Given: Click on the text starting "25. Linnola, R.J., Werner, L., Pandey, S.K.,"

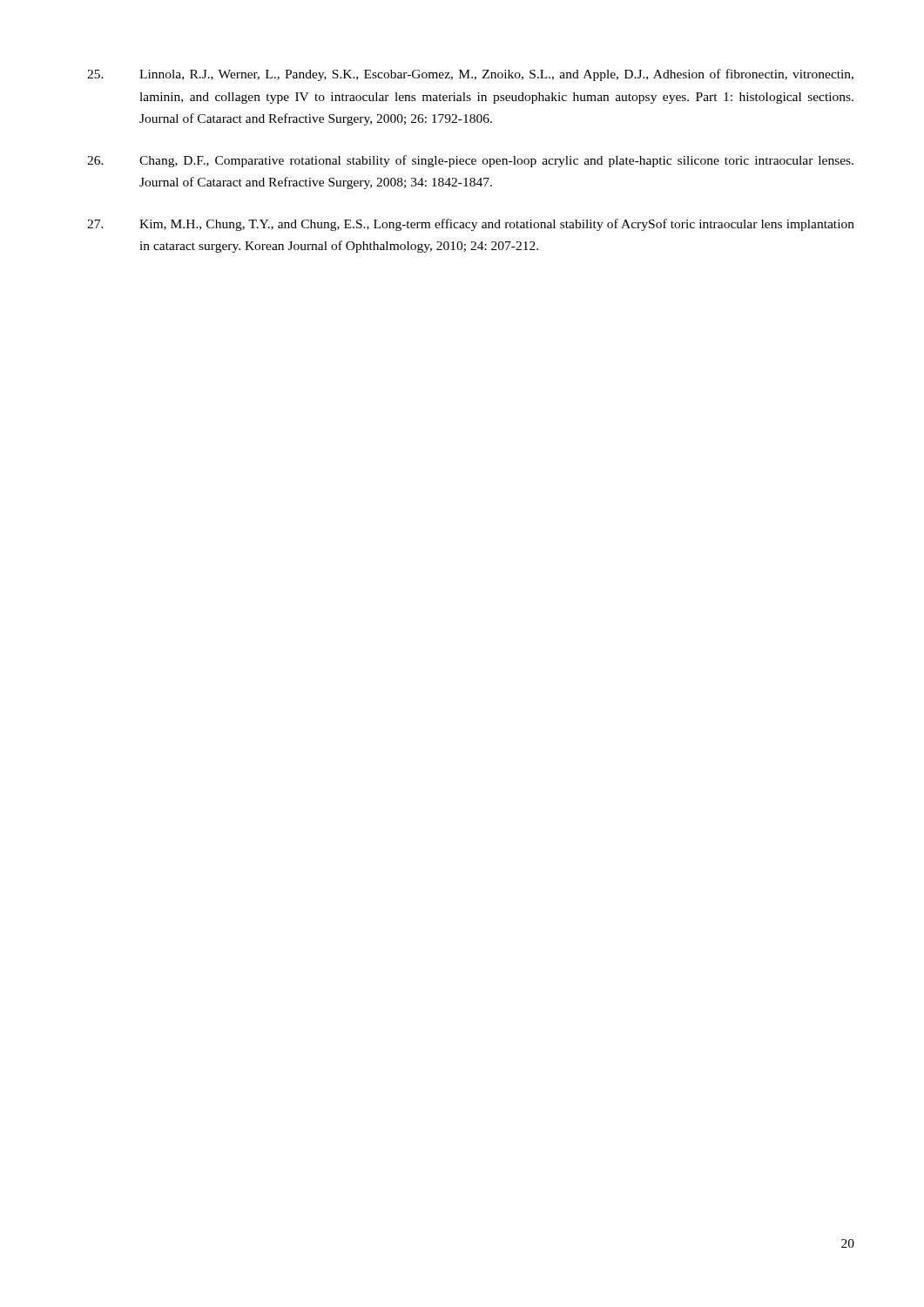Looking at the screenshot, I should coord(471,96).
